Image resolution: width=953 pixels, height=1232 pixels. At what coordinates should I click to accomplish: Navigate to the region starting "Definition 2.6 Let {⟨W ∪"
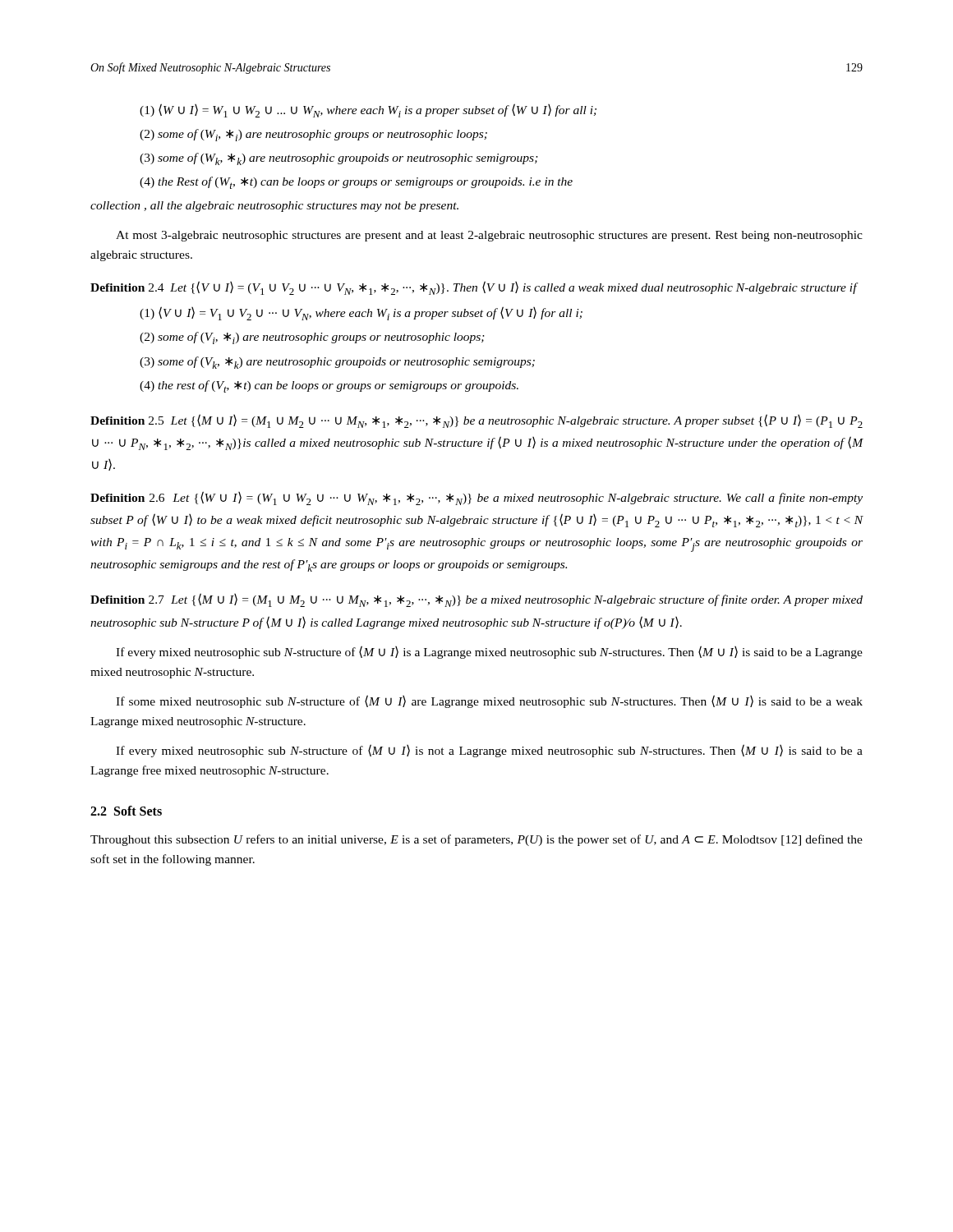click(x=476, y=532)
